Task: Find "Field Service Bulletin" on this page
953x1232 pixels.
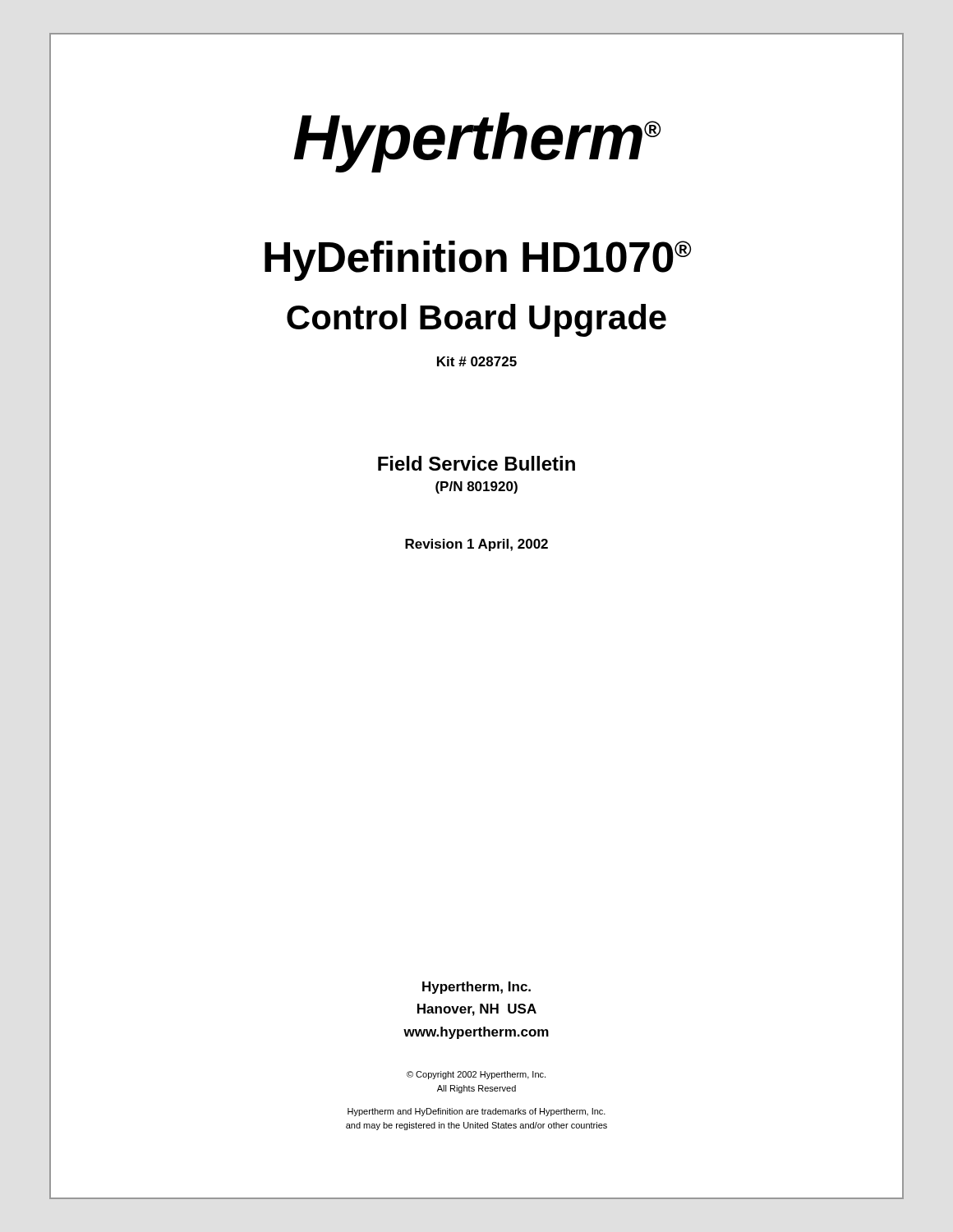Action: [x=476, y=464]
